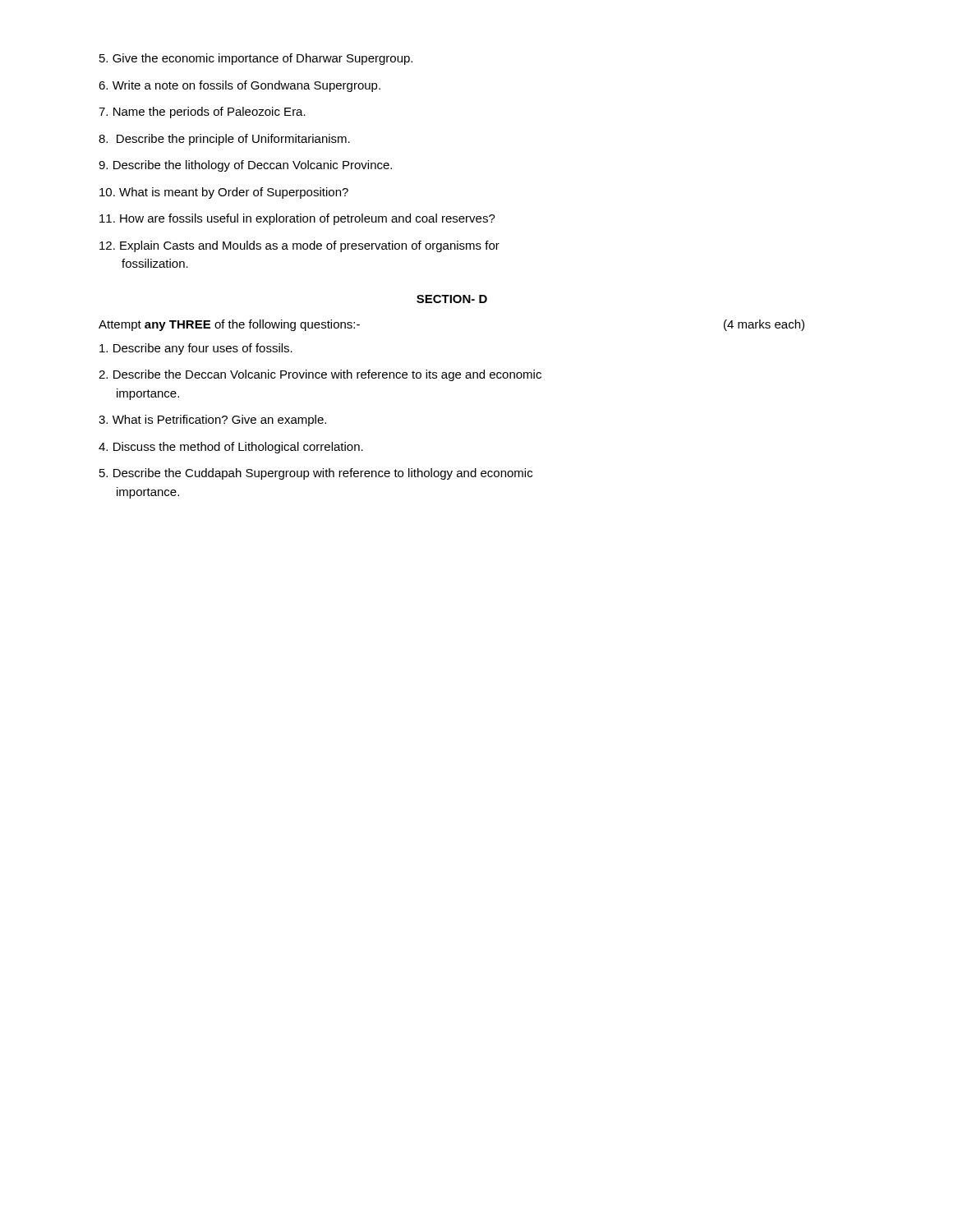953x1232 pixels.
Task: Locate the element starting "4. Discuss the method of"
Action: tap(231, 446)
